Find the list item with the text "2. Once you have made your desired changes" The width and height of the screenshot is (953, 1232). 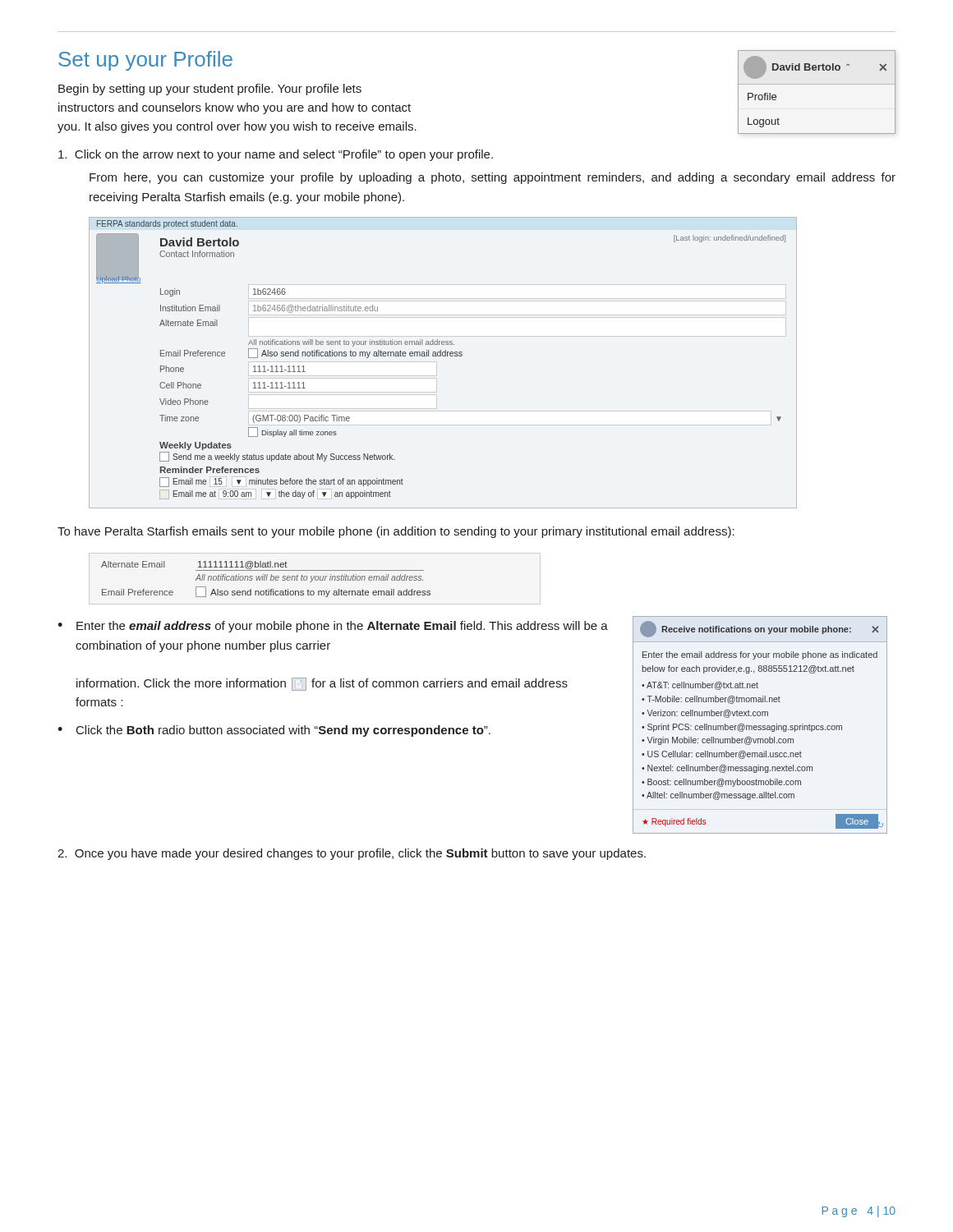point(352,853)
